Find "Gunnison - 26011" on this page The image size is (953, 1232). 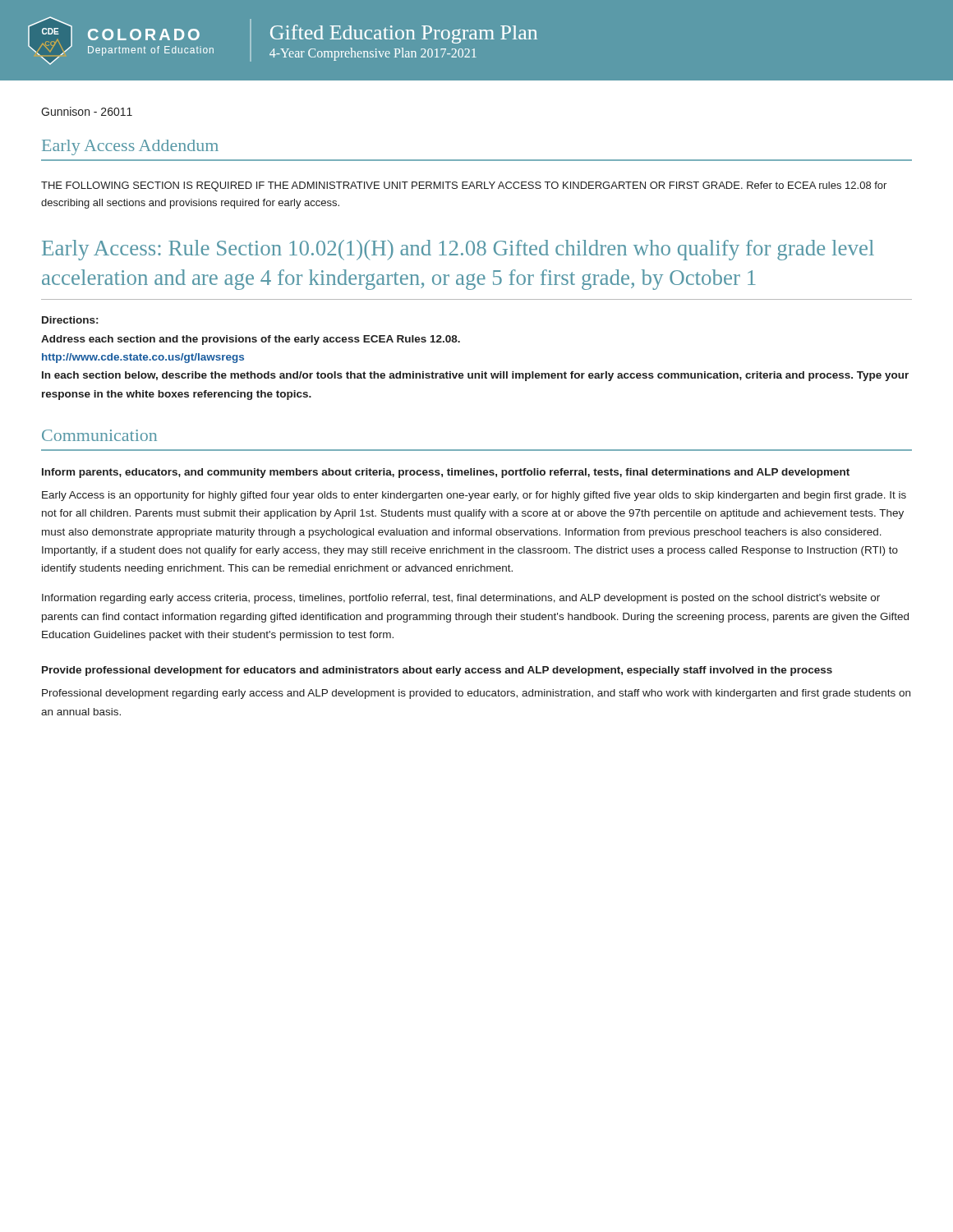[87, 112]
